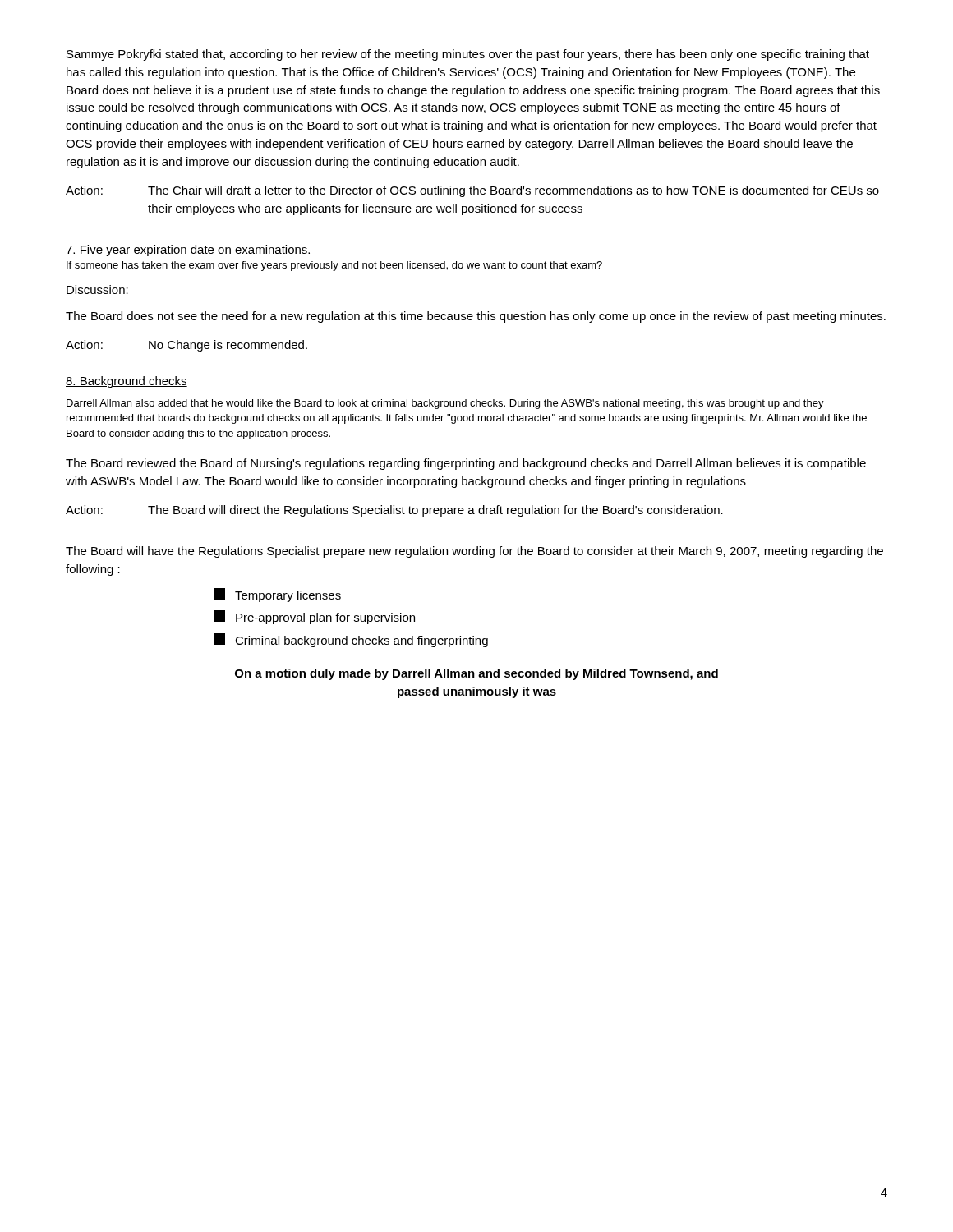Navigate to the region starting "Action: The Chair will"
This screenshot has width=953, height=1232.
click(476, 200)
